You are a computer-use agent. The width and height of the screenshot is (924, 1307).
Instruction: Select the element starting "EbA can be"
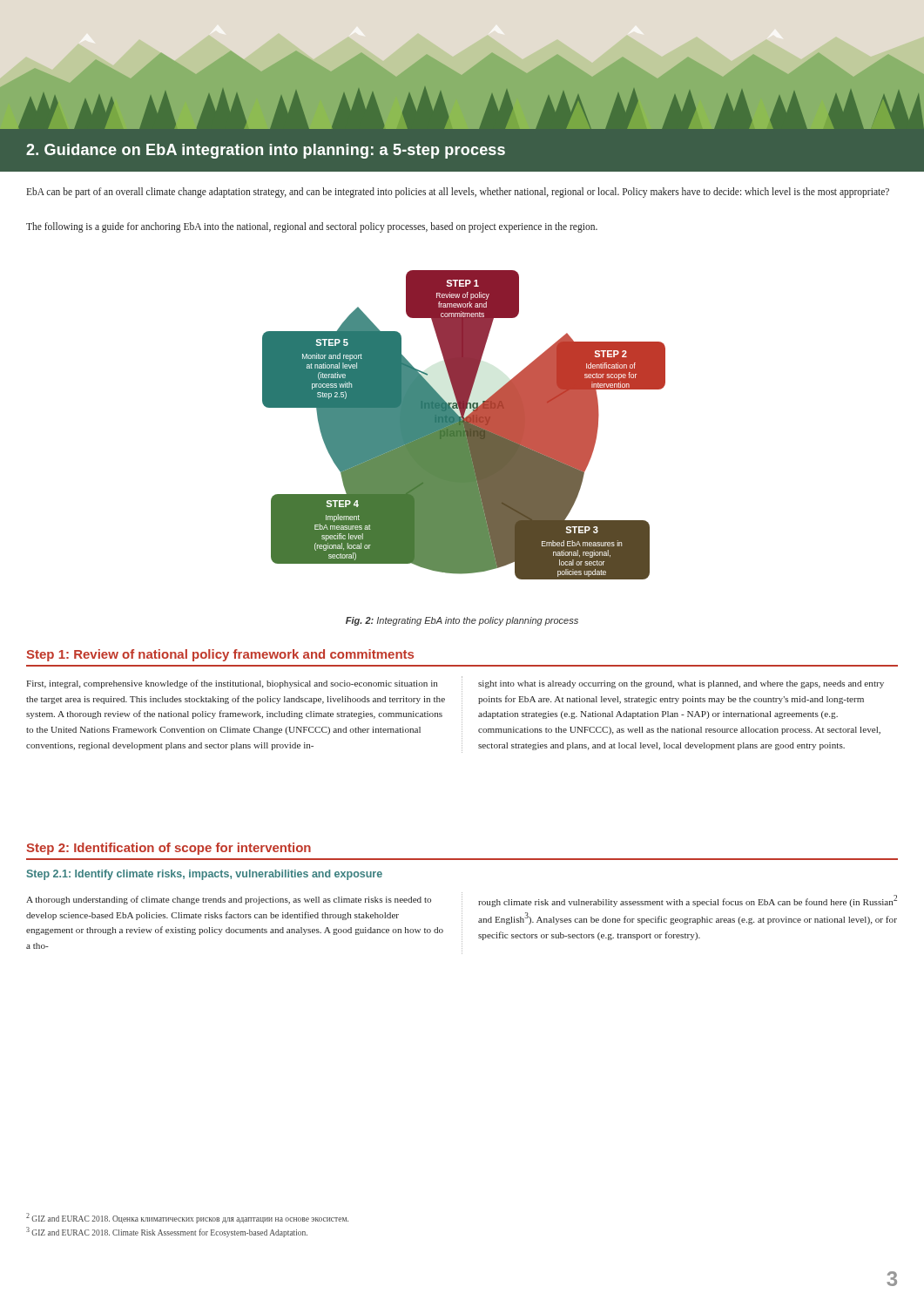point(458,192)
